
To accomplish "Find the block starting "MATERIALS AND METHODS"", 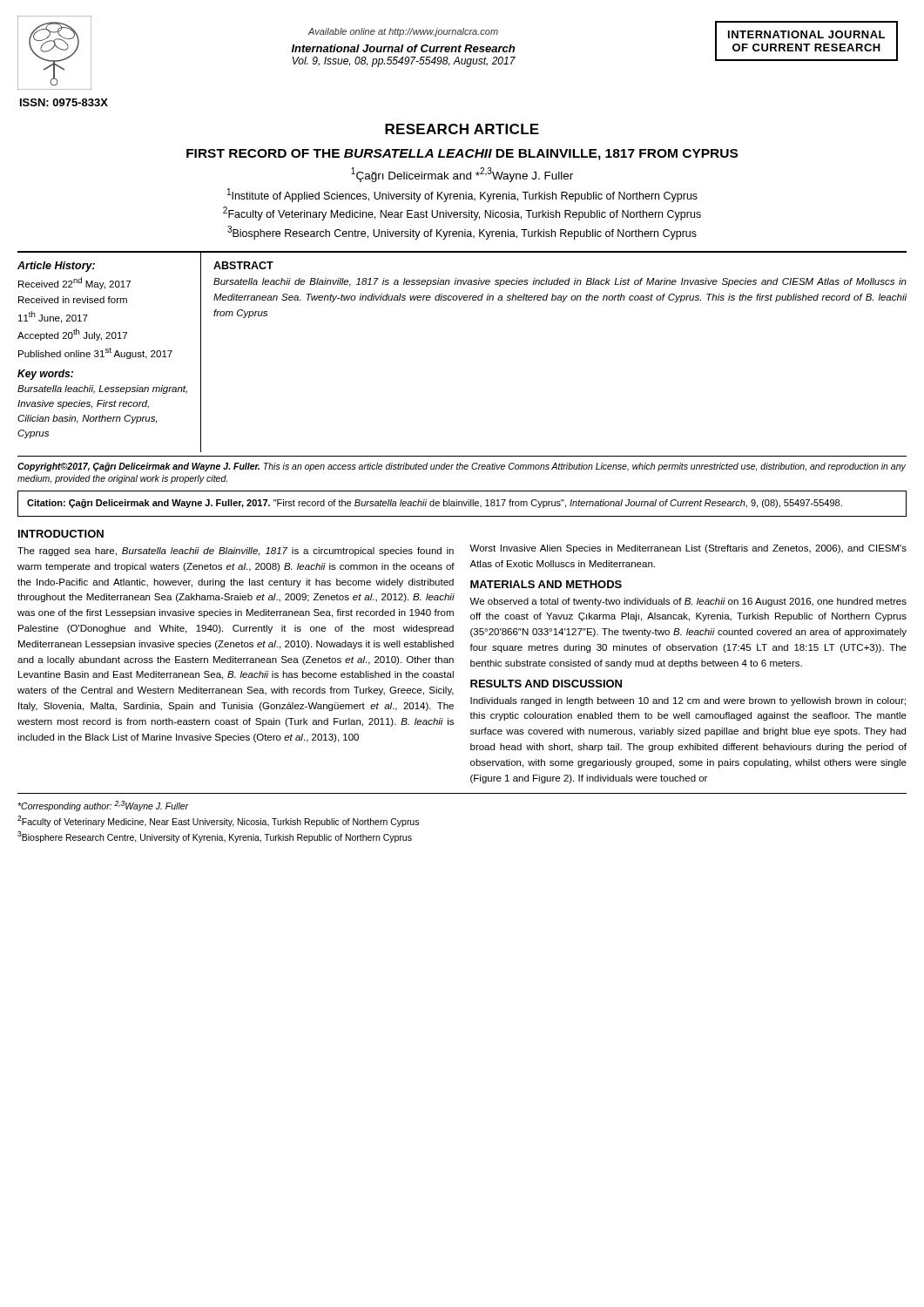I will pyautogui.click(x=546, y=584).
